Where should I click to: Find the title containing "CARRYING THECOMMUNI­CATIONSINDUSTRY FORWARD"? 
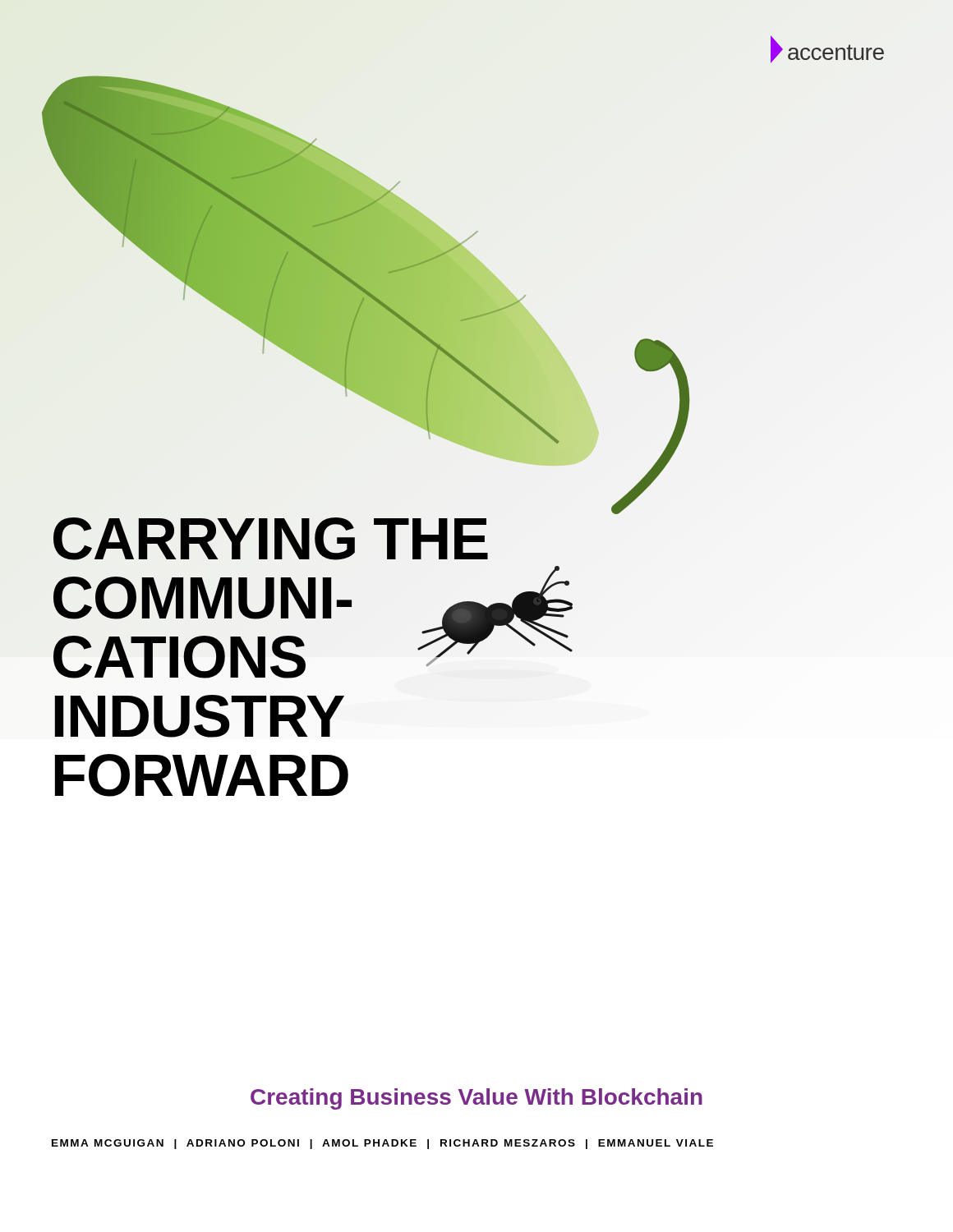(x=289, y=657)
